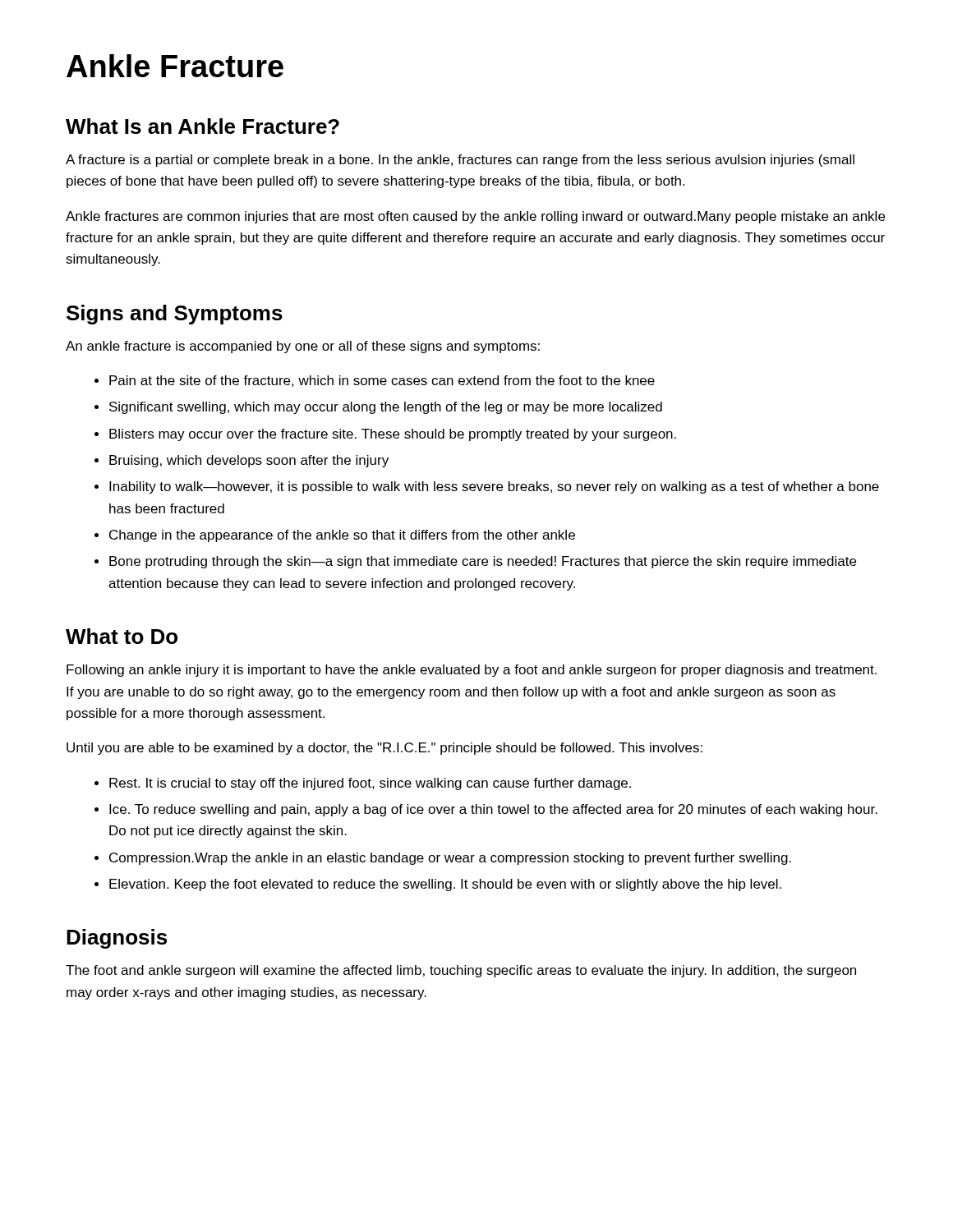Viewport: 953px width, 1232px height.
Task: Locate the title containing "Ankle Fracture"
Action: [175, 67]
